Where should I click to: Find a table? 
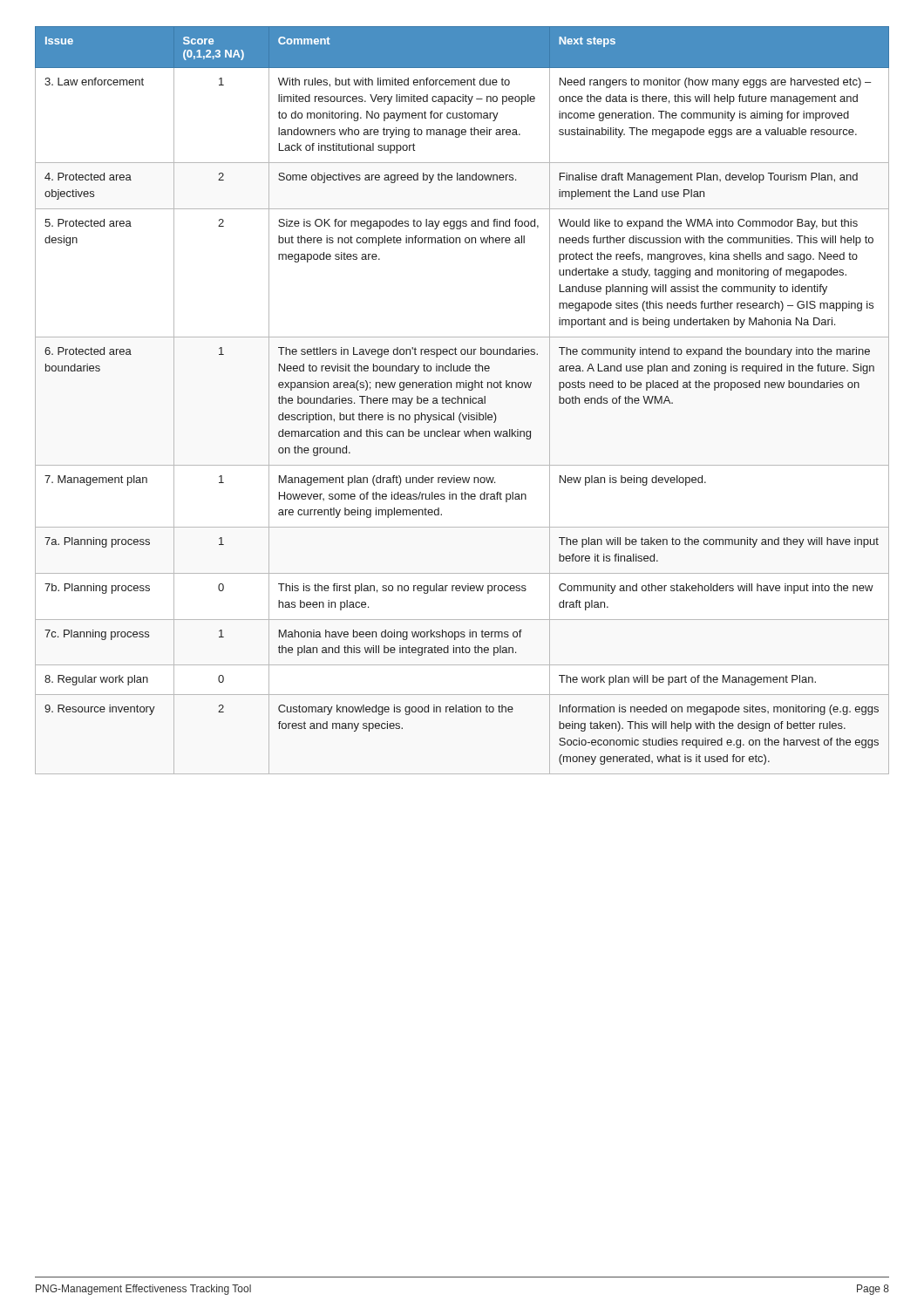point(462,400)
